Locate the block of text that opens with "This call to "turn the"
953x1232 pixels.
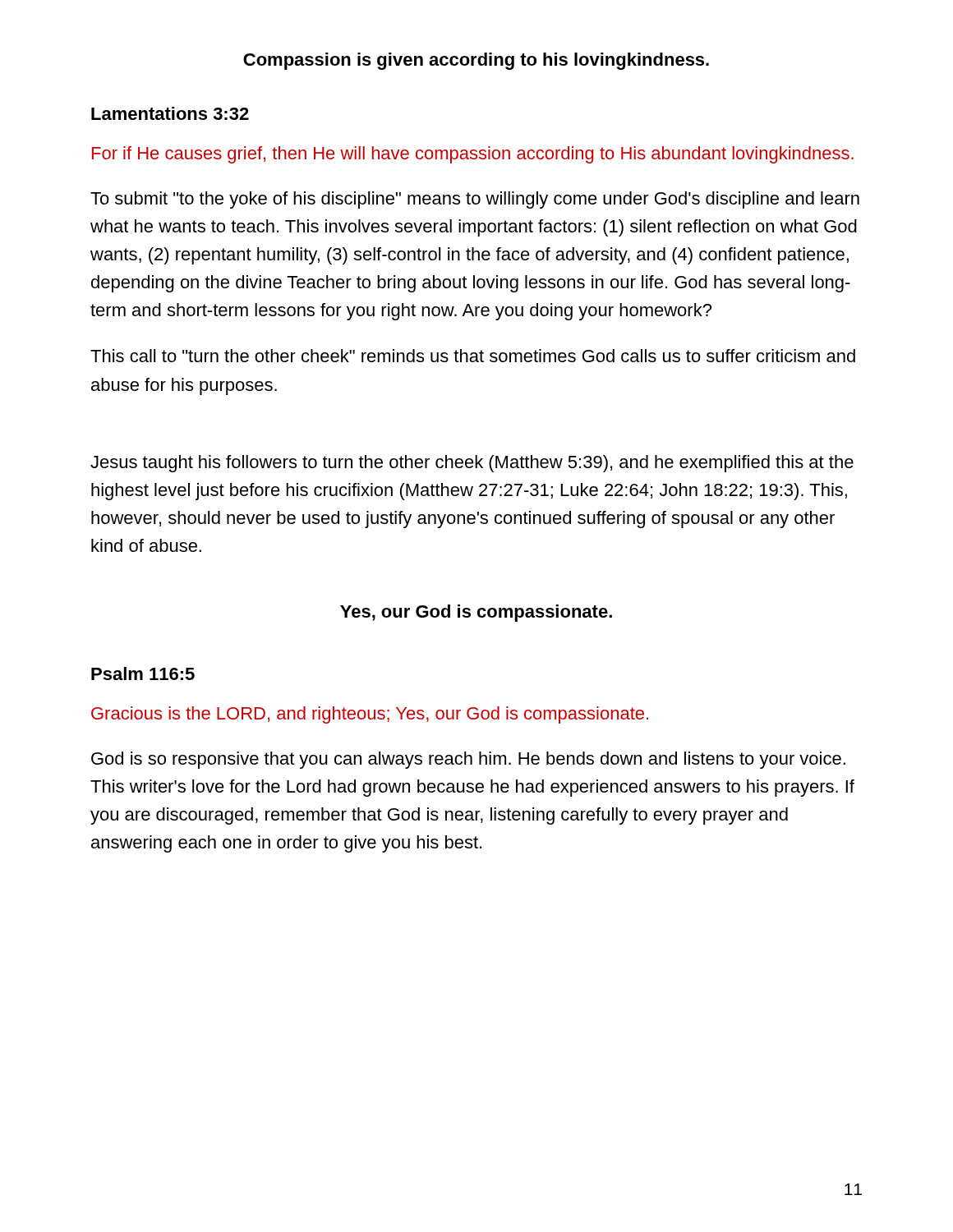(473, 370)
